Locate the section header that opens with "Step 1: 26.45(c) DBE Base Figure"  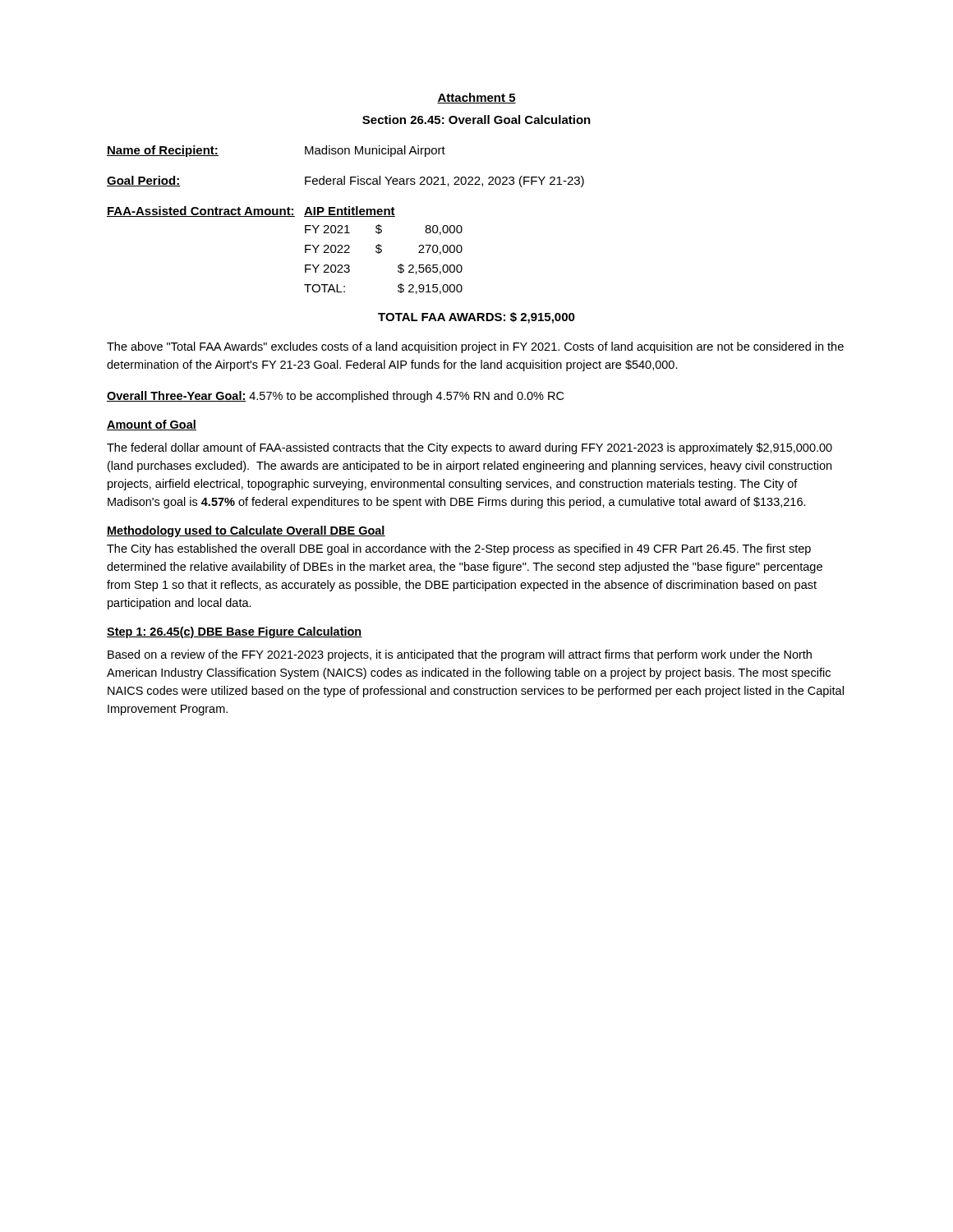pyautogui.click(x=234, y=632)
